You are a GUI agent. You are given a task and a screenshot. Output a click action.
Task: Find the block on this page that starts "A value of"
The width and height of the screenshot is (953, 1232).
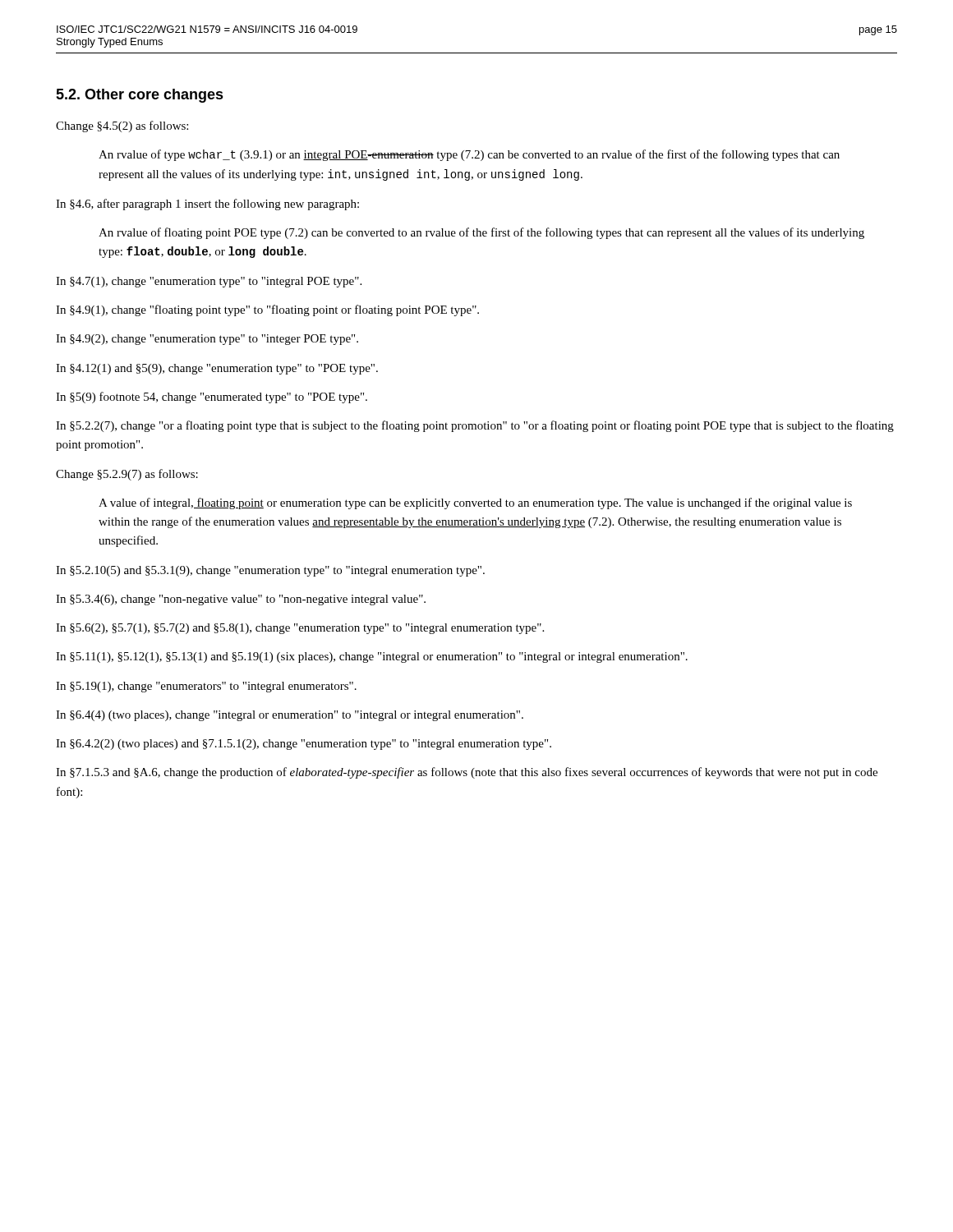tap(475, 522)
